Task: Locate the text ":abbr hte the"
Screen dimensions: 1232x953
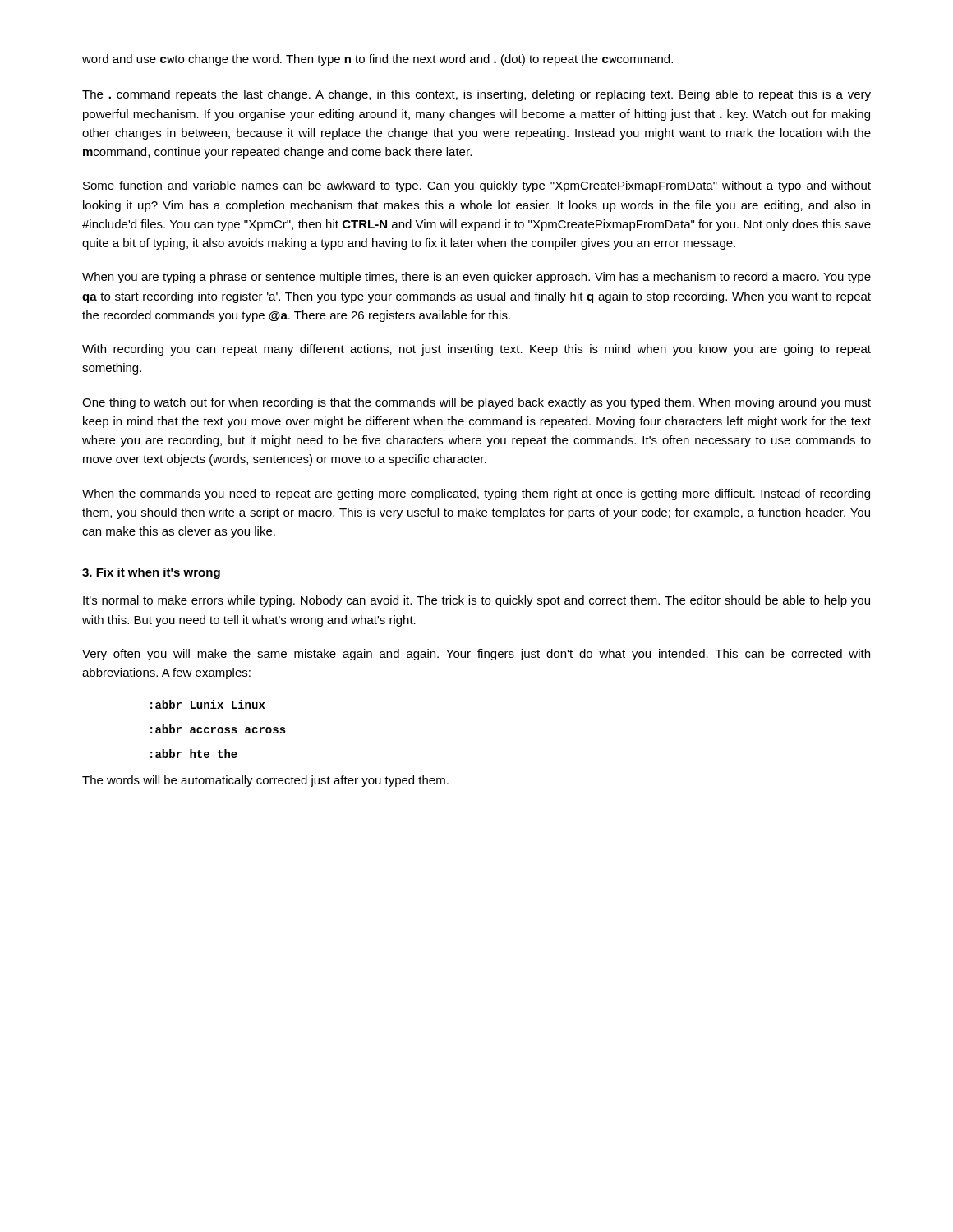Action: [x=193, y=755]
